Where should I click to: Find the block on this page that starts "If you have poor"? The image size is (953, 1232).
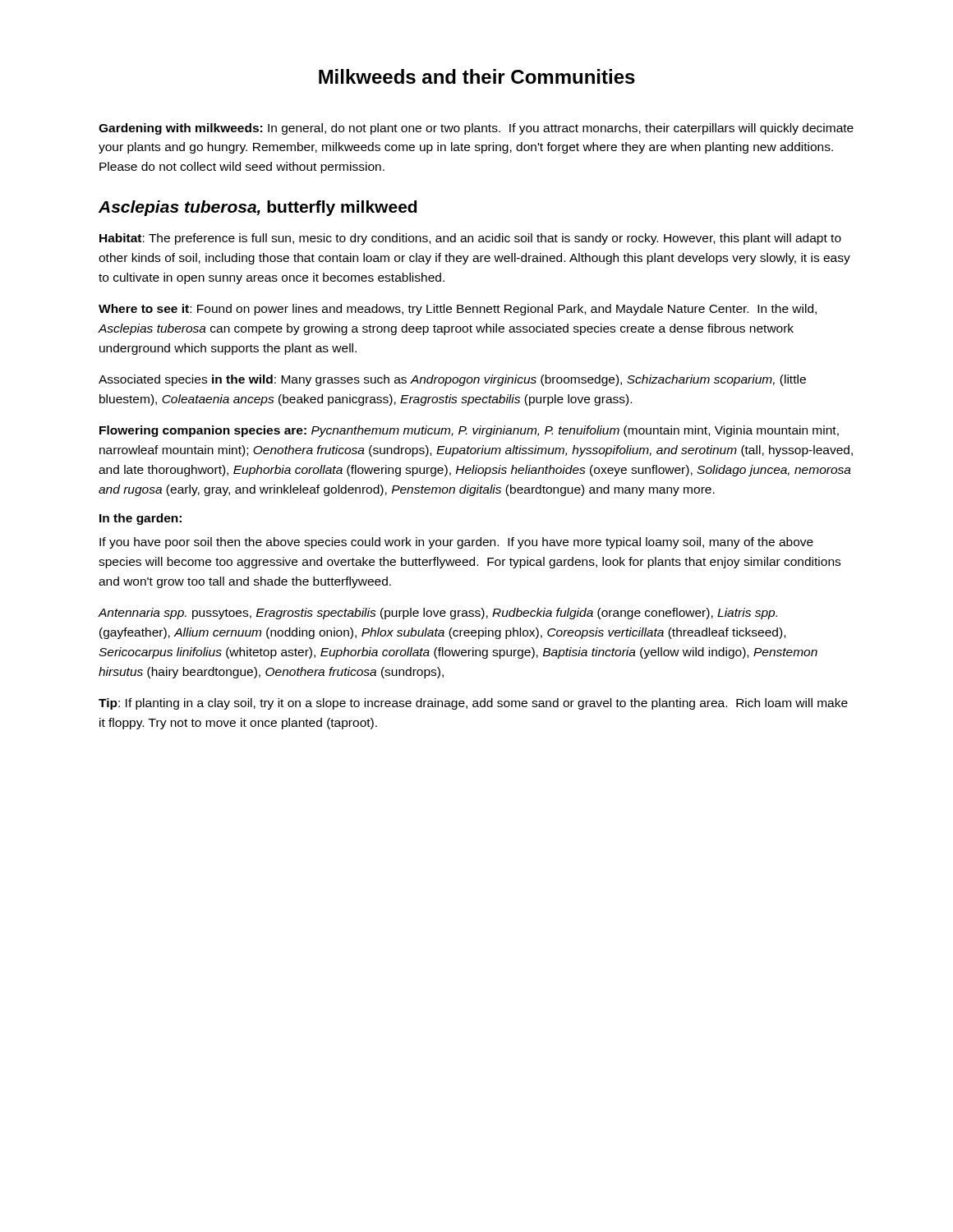pos(470,561)
